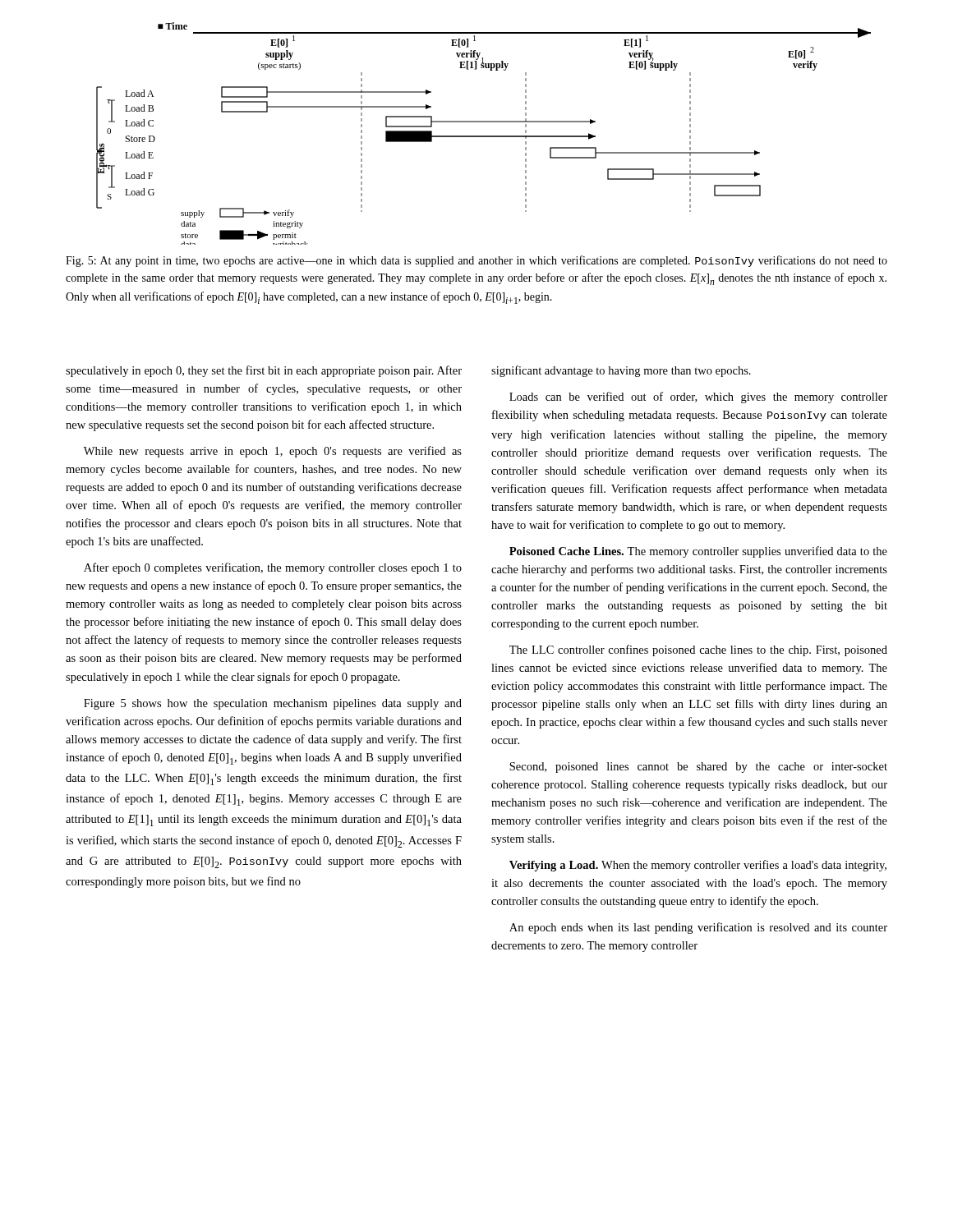953x1232 pixels.
Task: Locate the element starting "Fig. 5: At any point"
Action: click(x=476, y=281)
